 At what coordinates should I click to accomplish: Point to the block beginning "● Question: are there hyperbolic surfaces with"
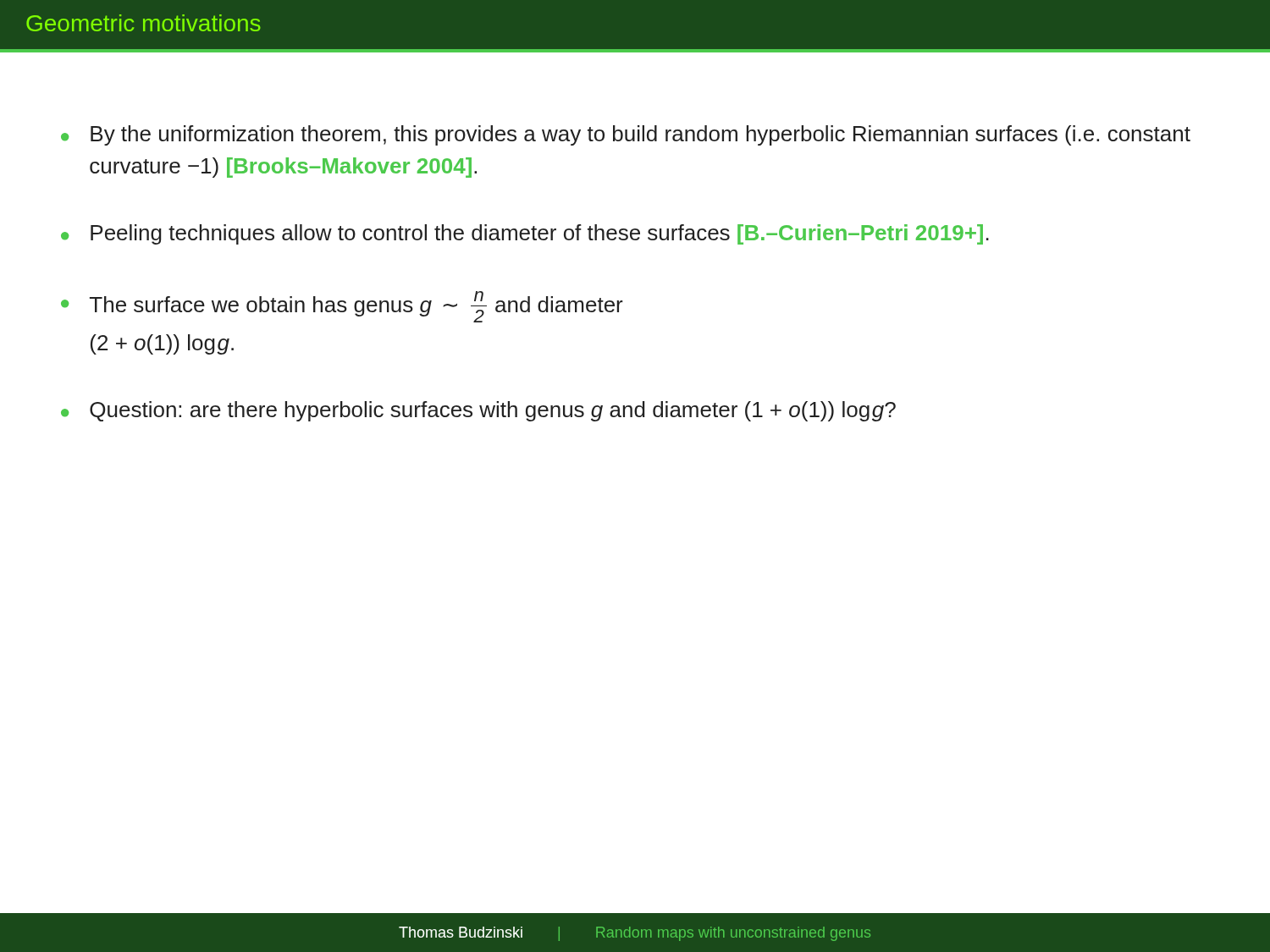pos(639,411)
